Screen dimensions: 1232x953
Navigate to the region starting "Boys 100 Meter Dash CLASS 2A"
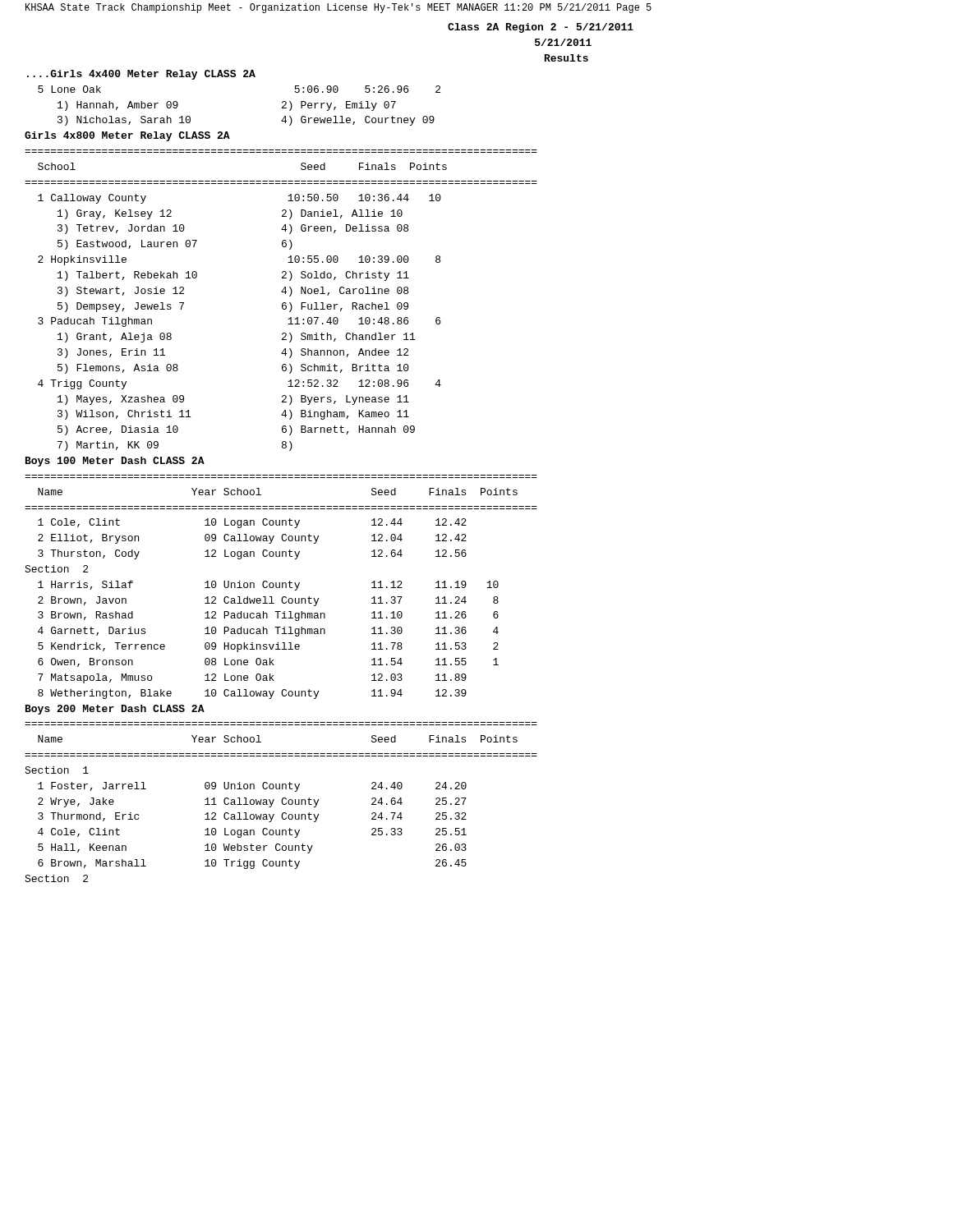pyautogui.click(x=115, y=462)
